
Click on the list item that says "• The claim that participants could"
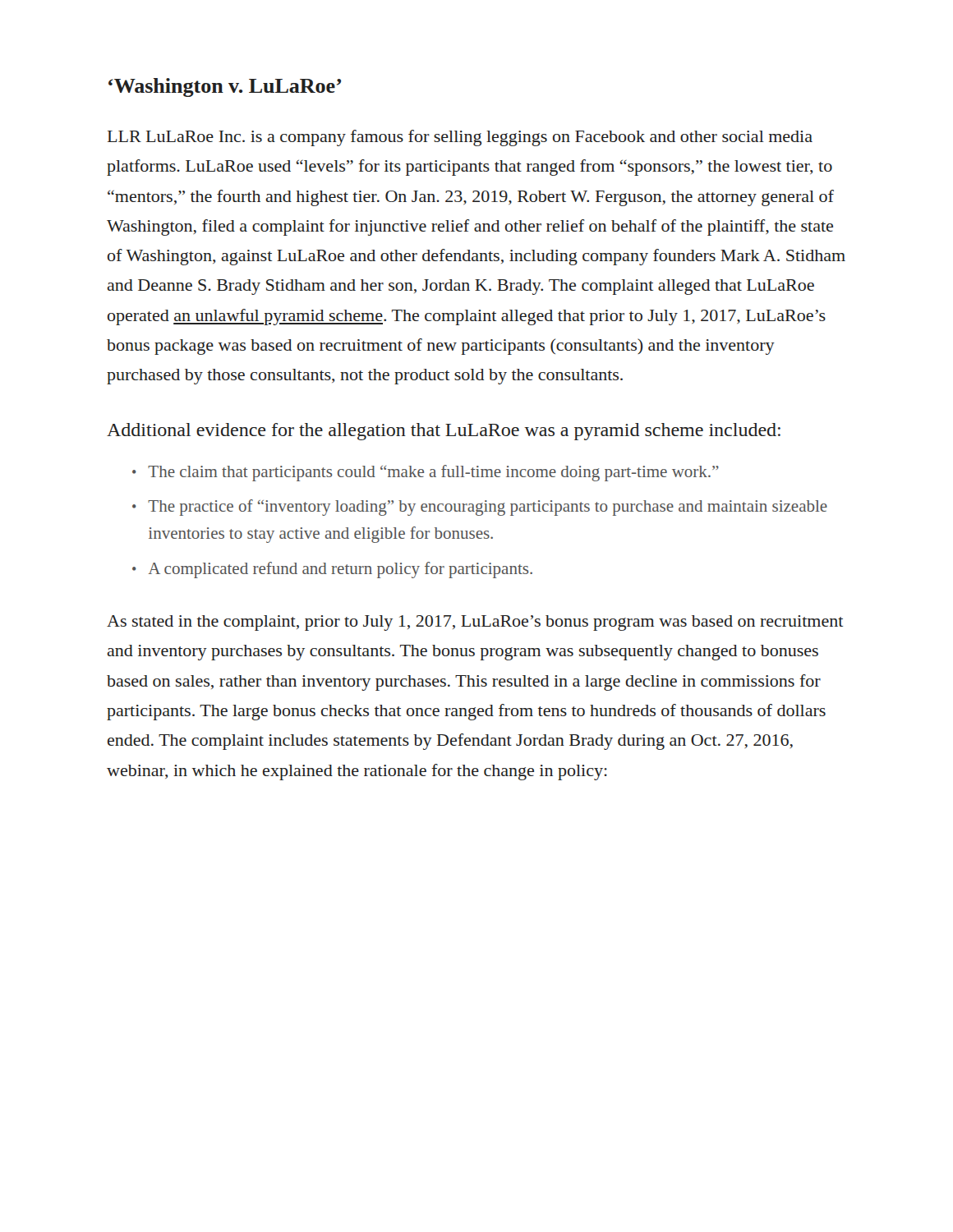pyautogui.click(x=425, y=472)
